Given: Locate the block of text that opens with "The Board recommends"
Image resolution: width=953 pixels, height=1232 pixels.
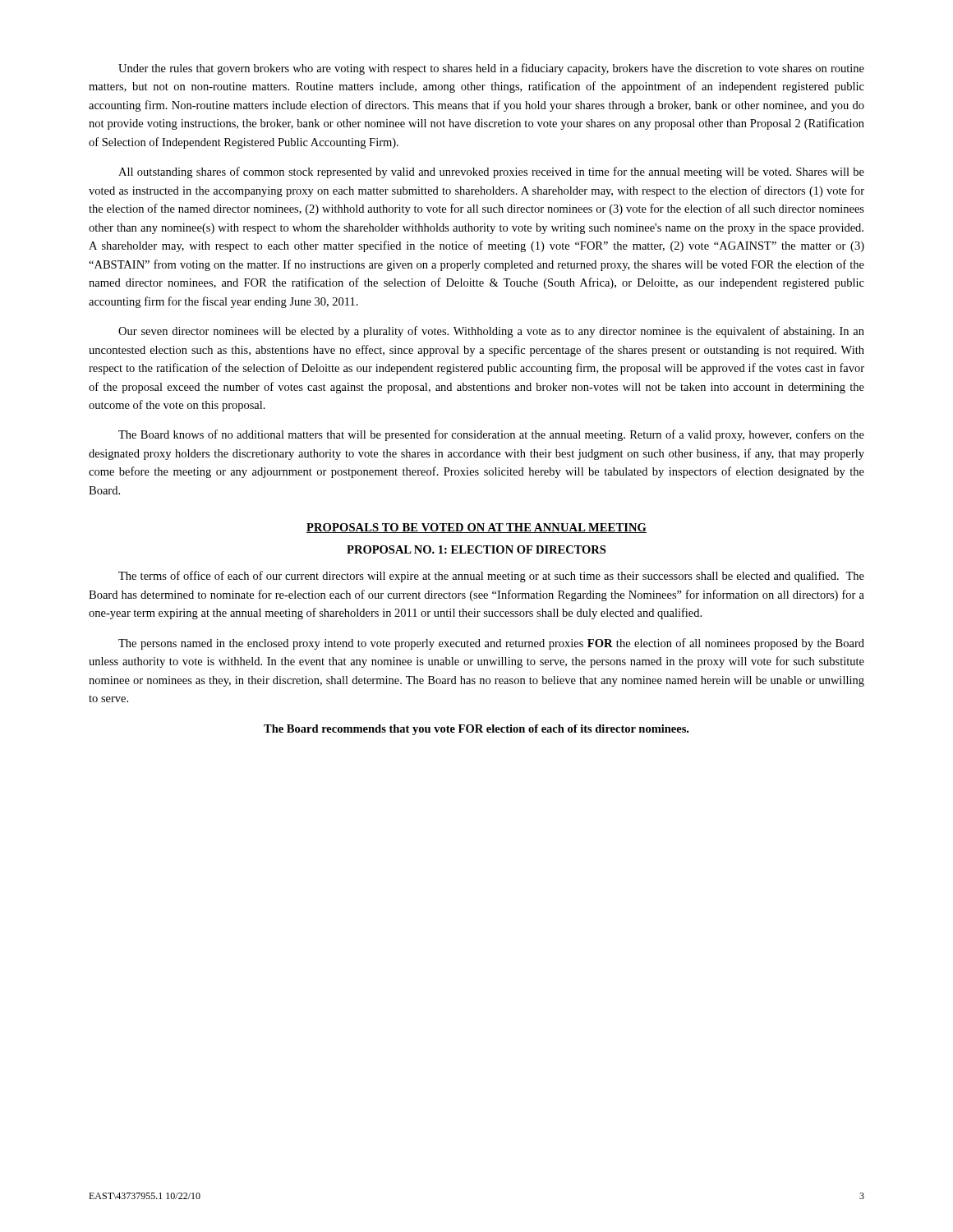Looking at the screenshot, I should (476, 728).
